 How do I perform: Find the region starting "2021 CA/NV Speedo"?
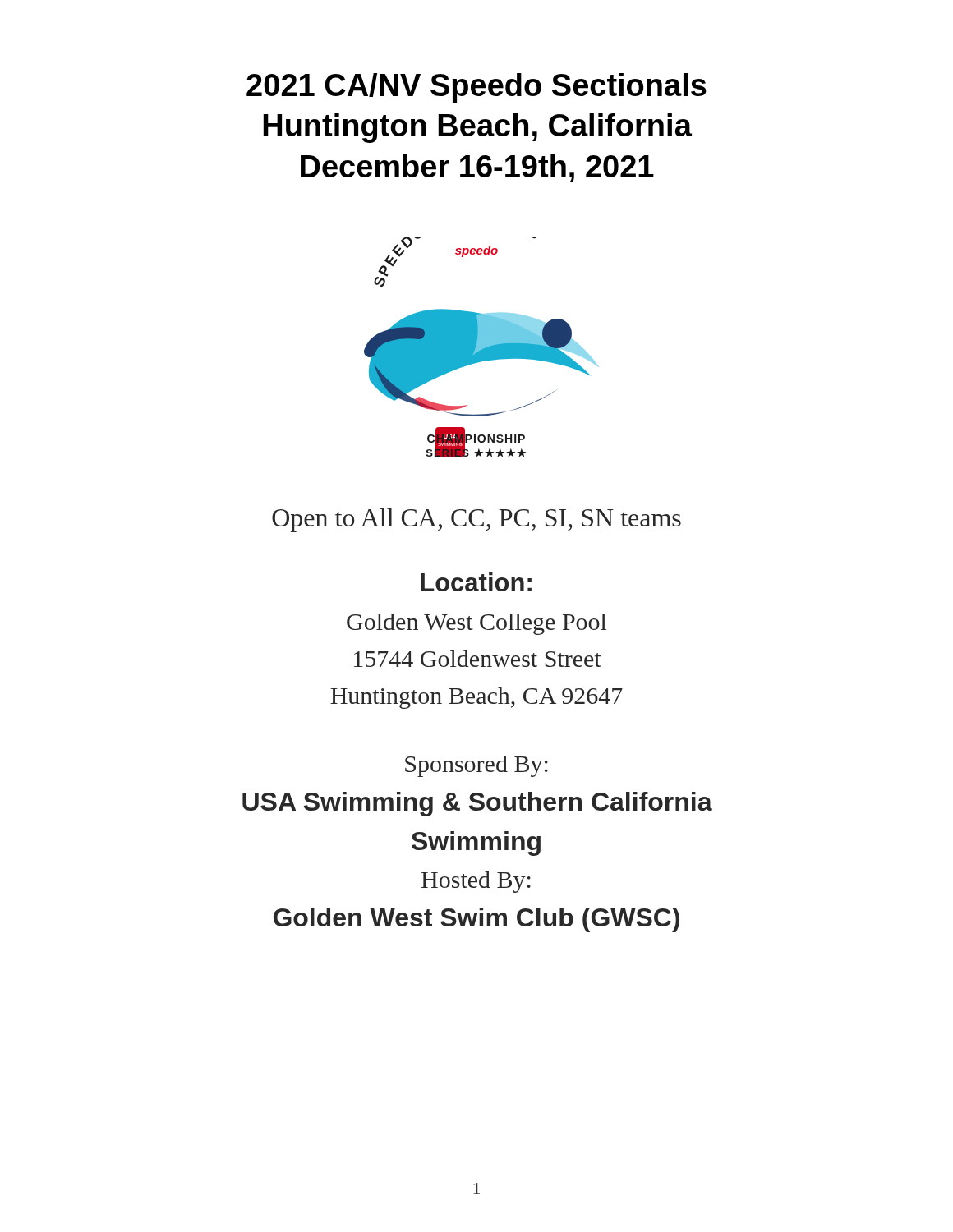(x=476, y=127)
